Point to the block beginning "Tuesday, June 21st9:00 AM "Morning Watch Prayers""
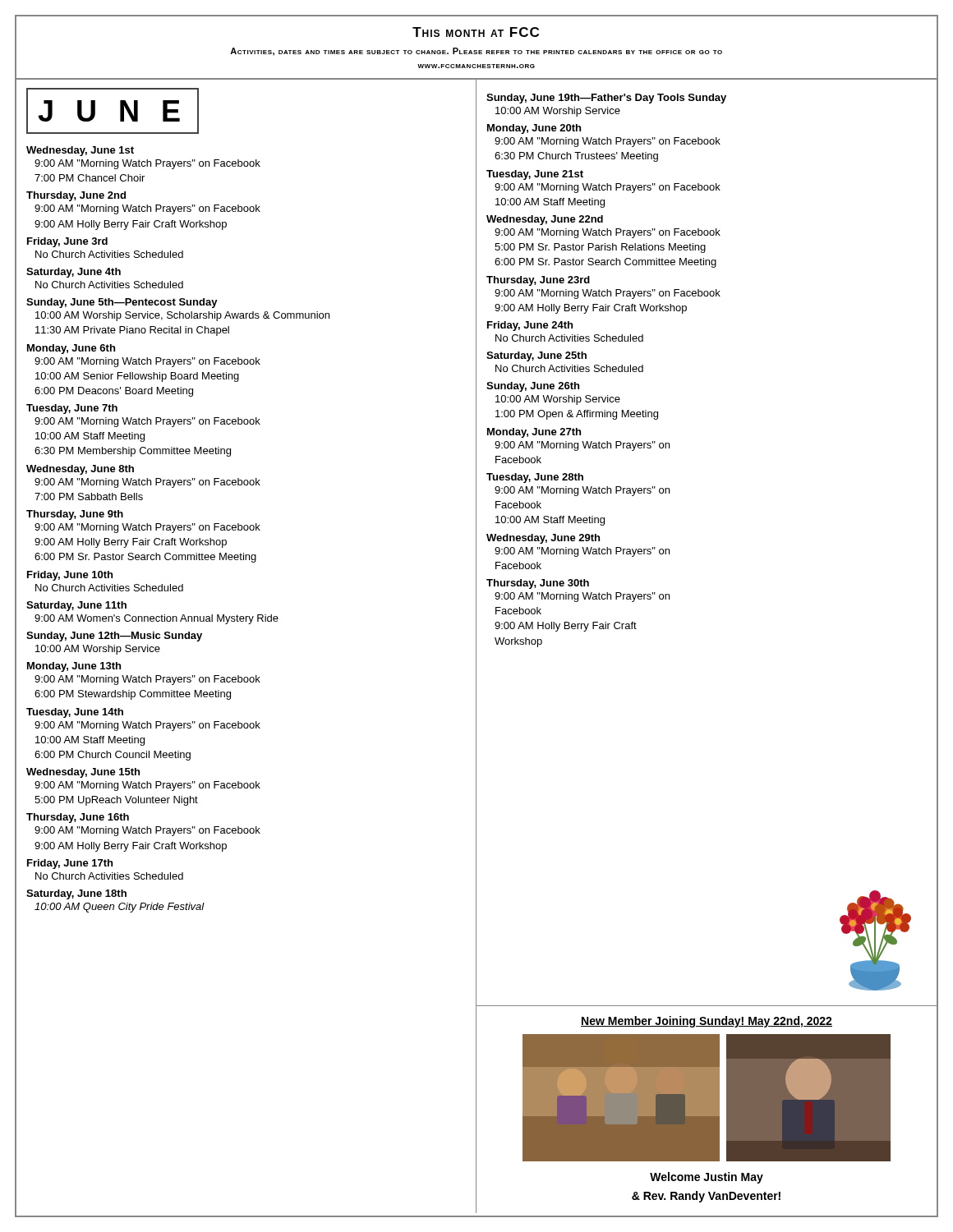This screenshot has height=1232, width=953. click(707, 188)
